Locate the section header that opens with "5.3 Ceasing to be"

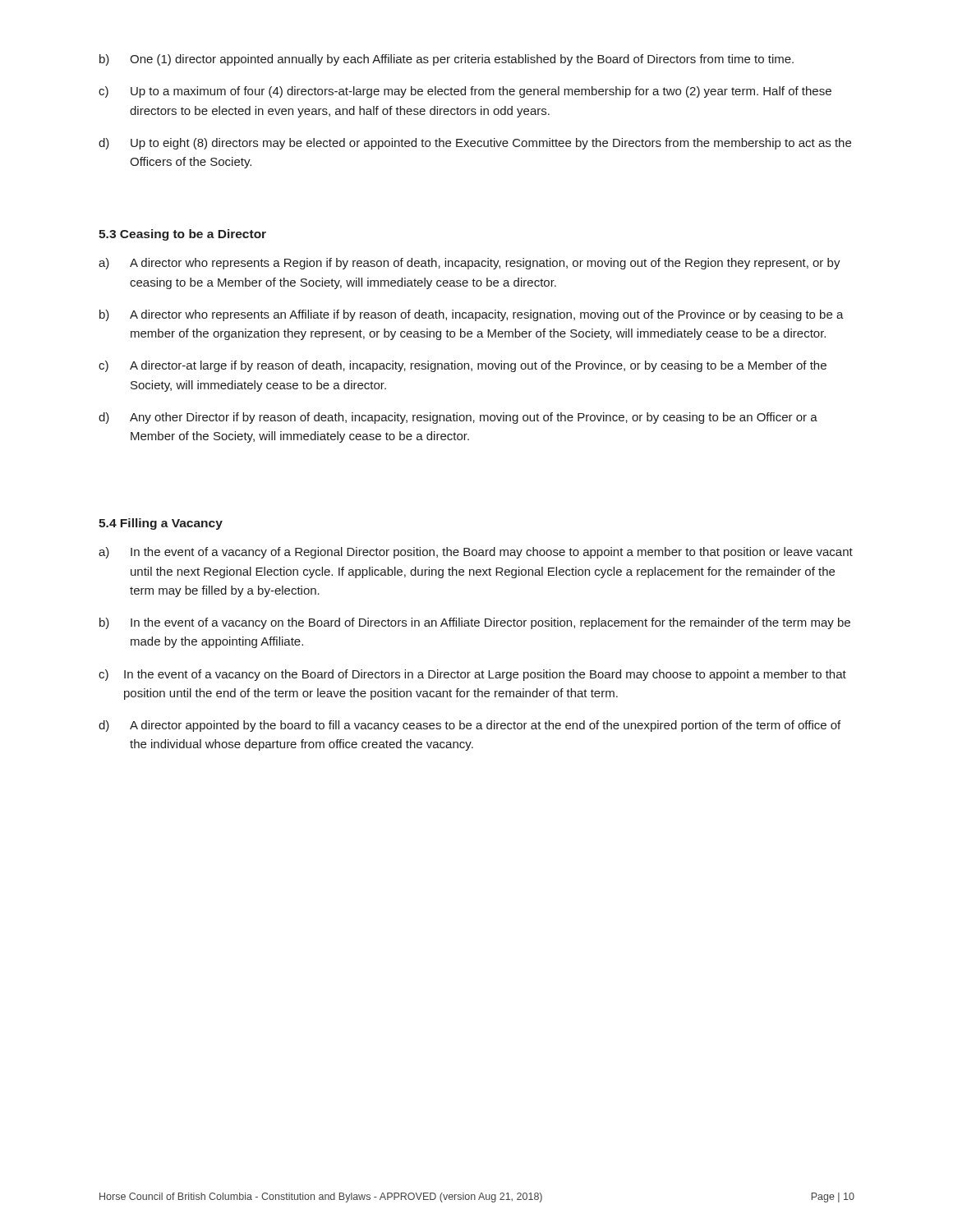182,234
